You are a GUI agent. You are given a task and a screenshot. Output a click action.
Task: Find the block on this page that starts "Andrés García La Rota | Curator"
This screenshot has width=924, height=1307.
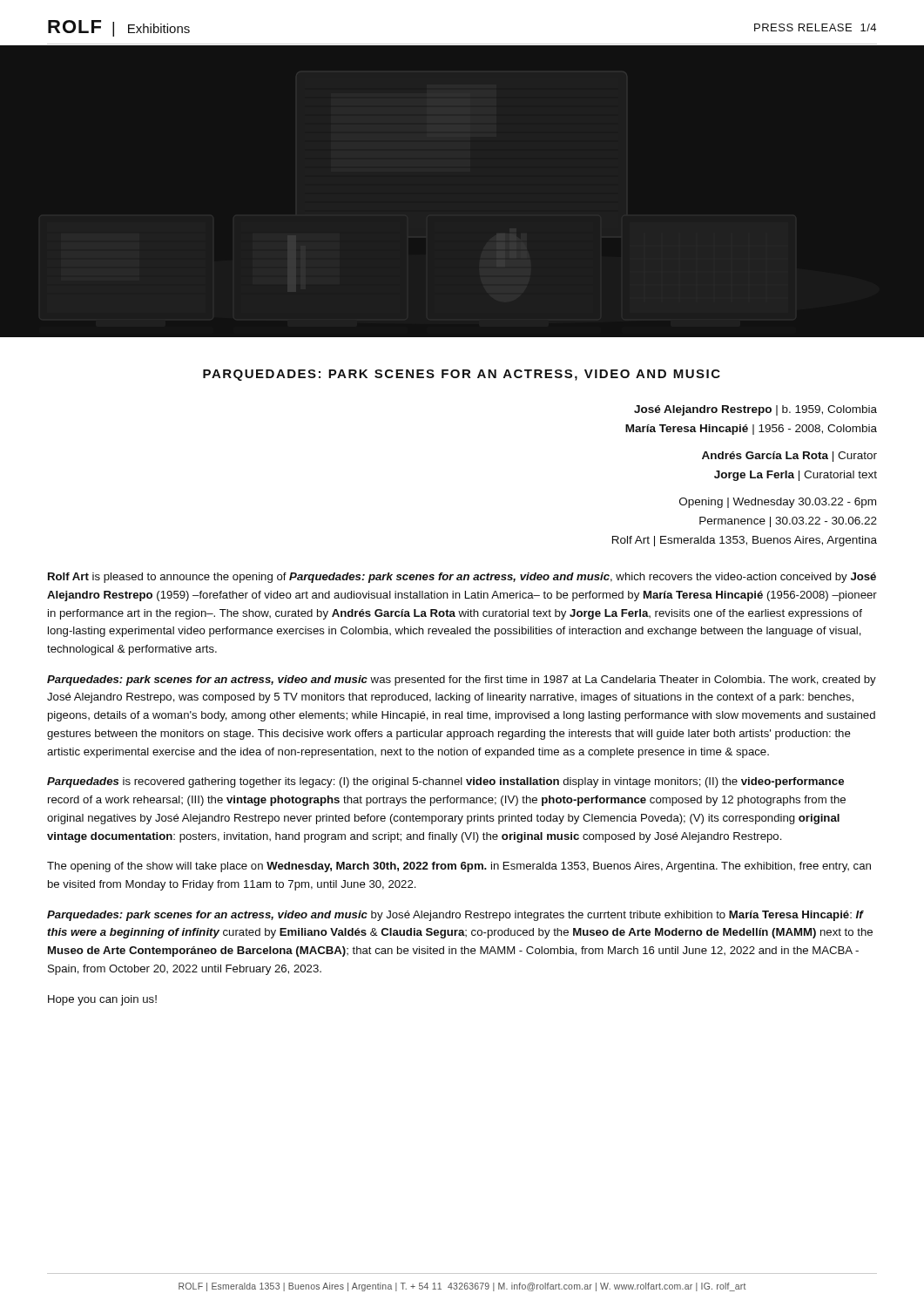(789, 465)
